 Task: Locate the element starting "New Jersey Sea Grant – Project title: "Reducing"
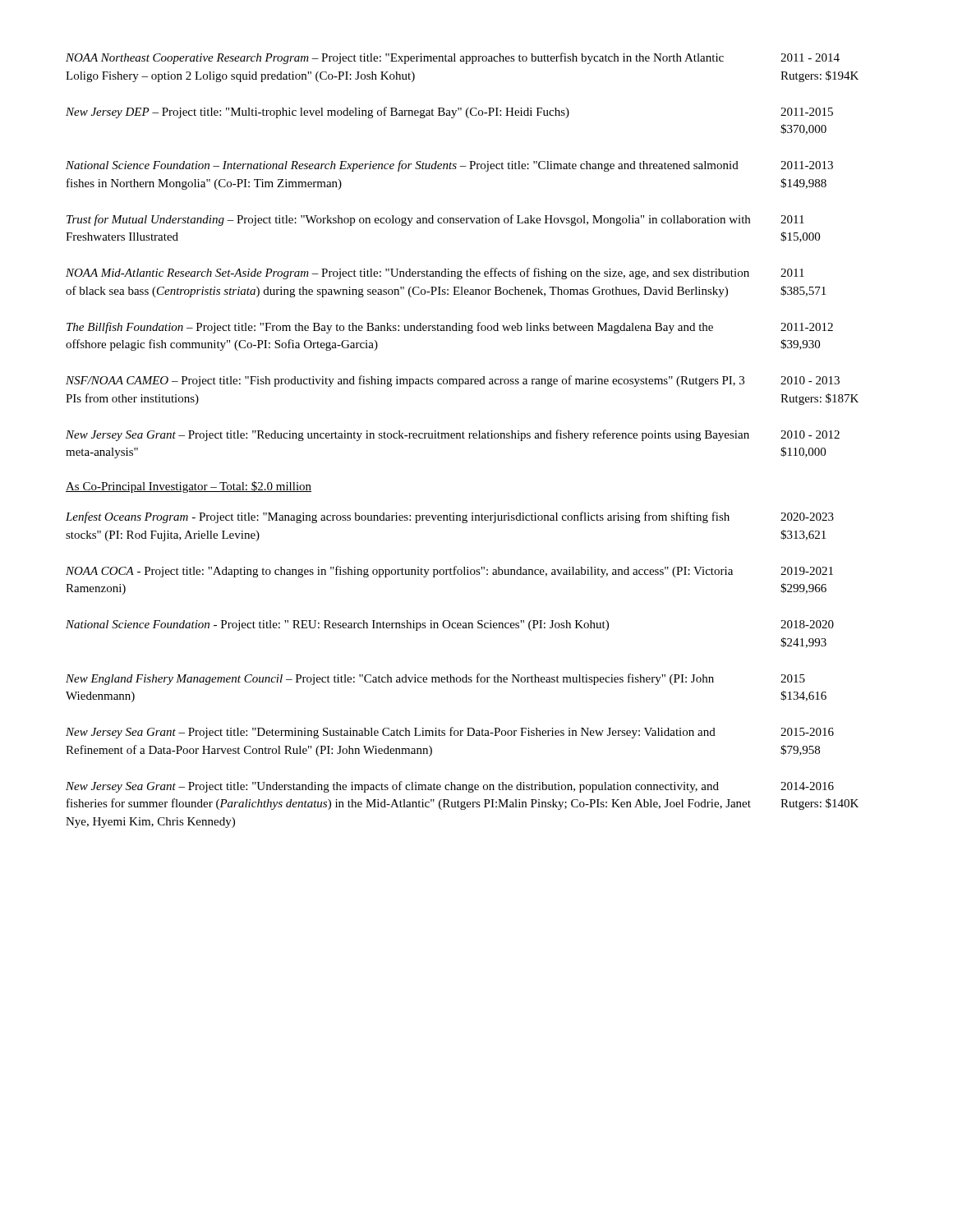(476, 444)
